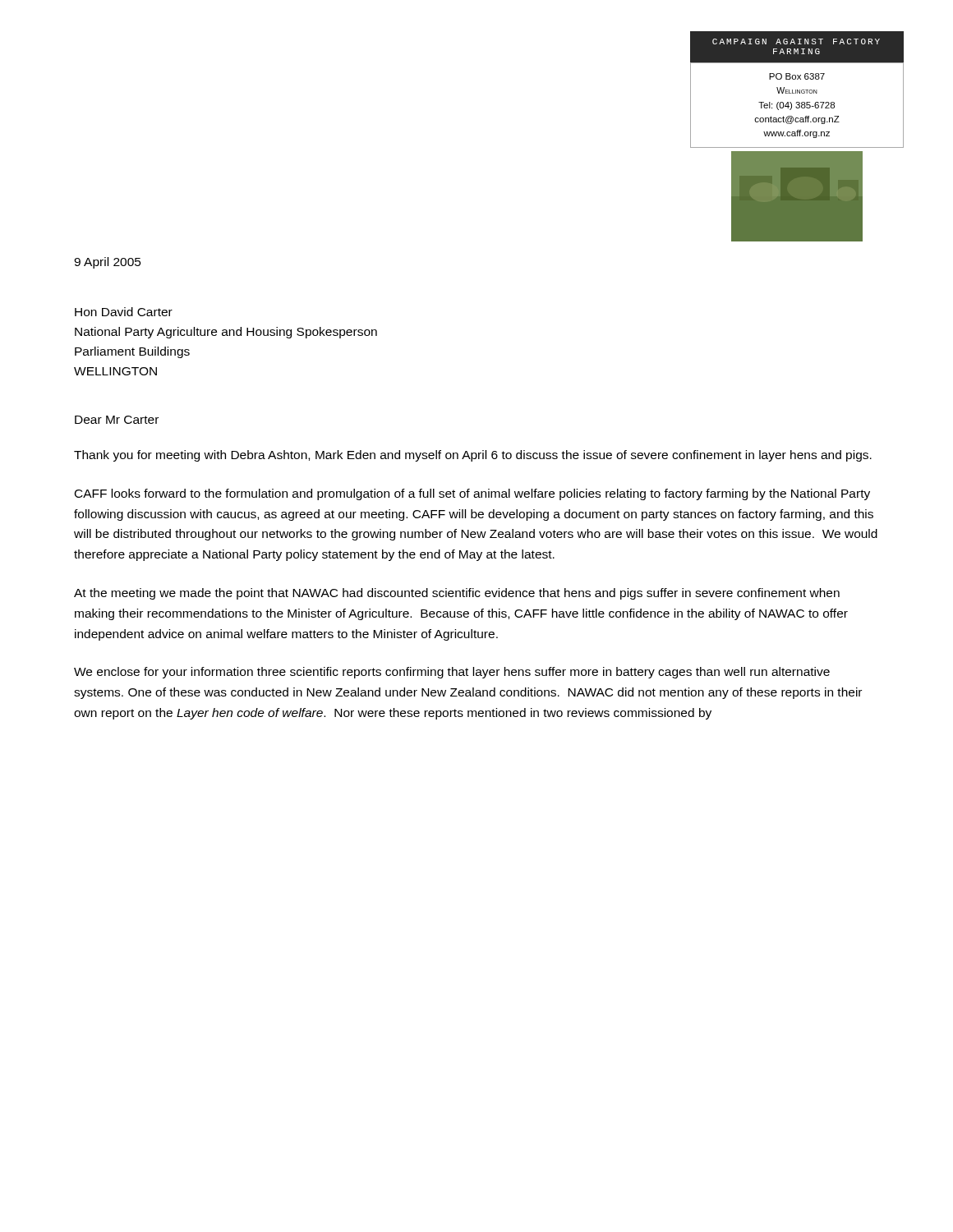Locate the text block starting "Thank you for meeting with Debra"

(473, 455)
